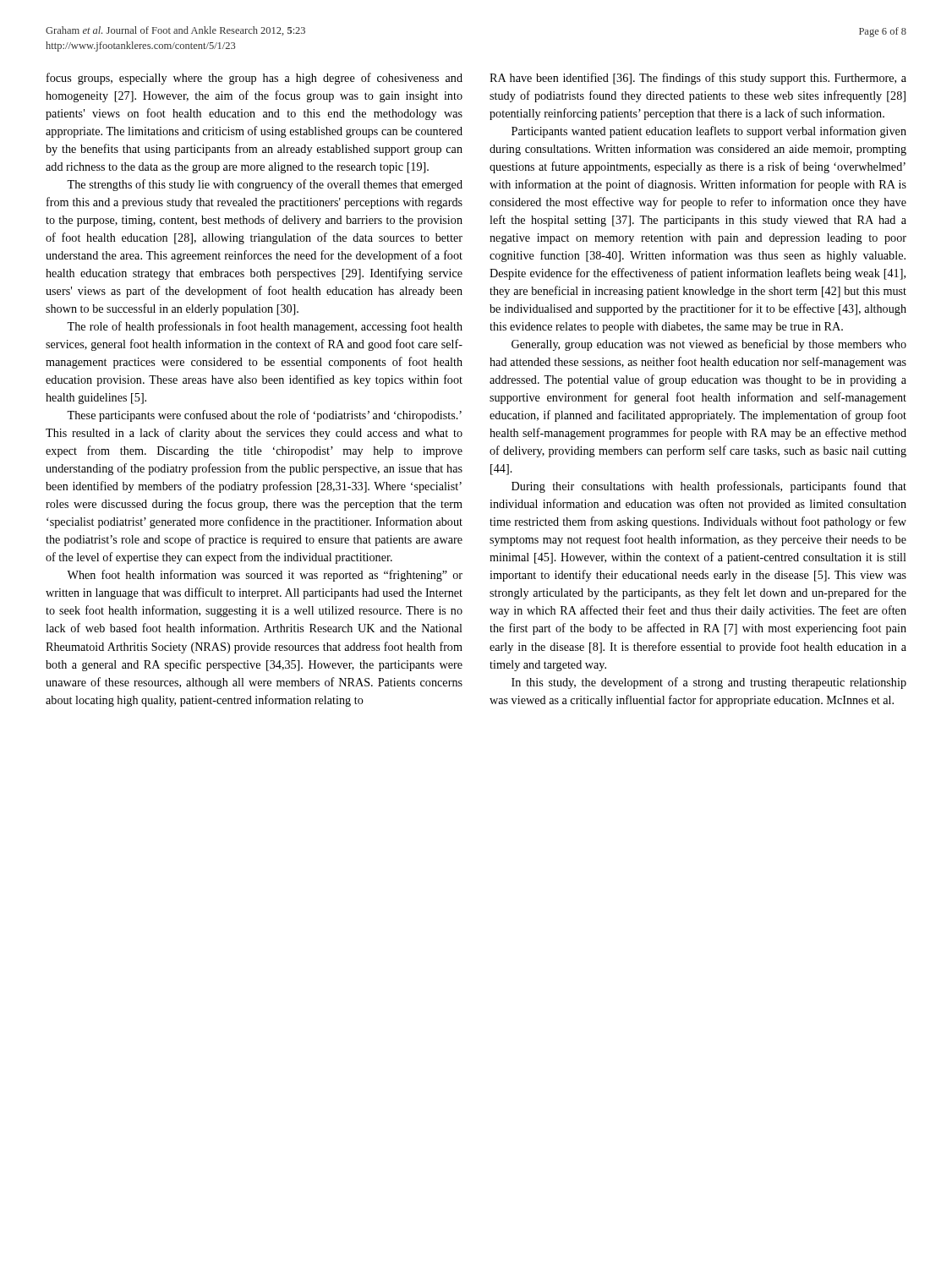Viewport: 952px width, 1268px height.
Task: Where is the passage that starts "The role of health professionals in foot"?
Action: 254,362
